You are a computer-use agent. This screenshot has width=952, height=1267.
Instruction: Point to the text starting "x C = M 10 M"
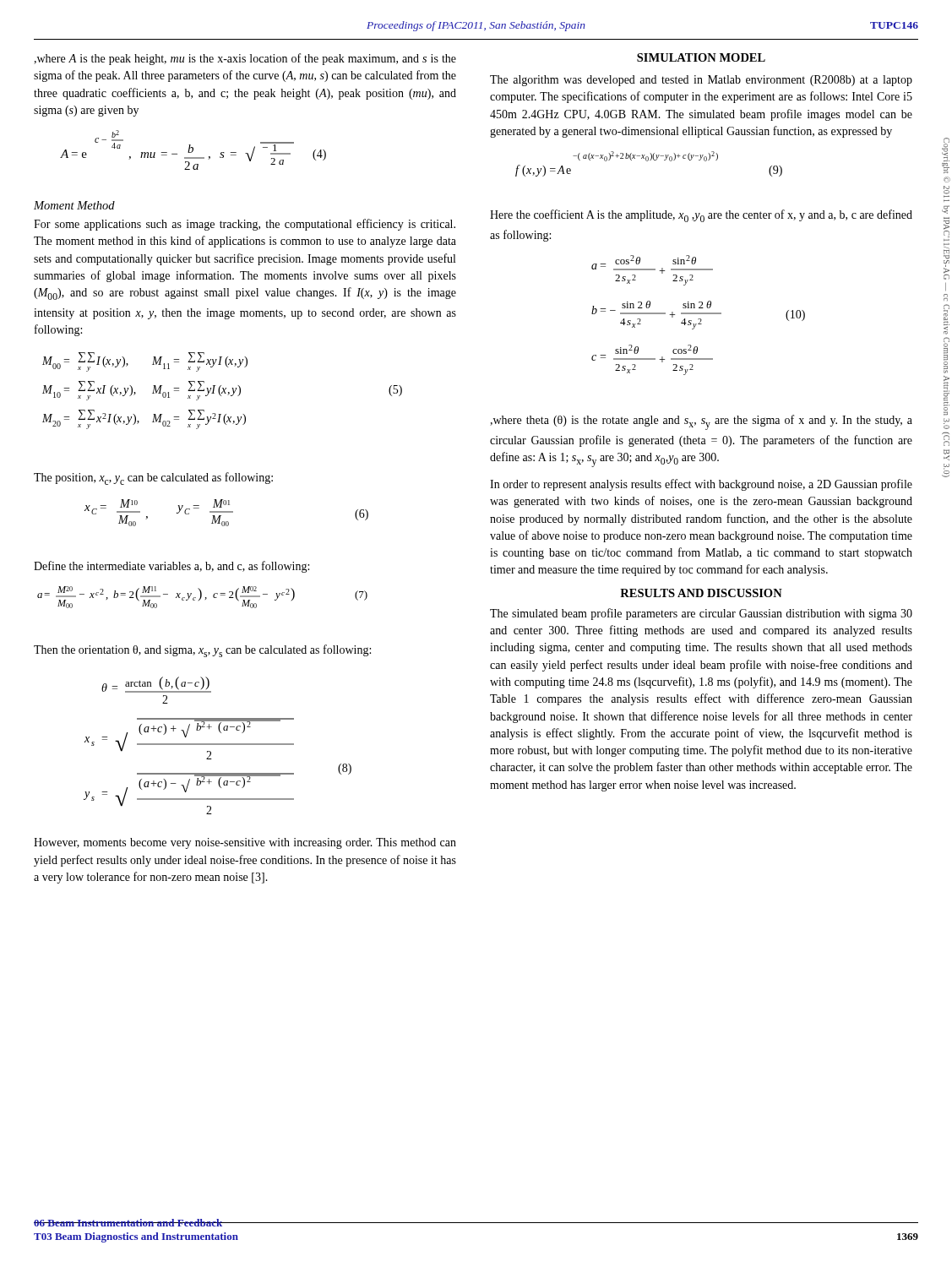coord(237,521)
